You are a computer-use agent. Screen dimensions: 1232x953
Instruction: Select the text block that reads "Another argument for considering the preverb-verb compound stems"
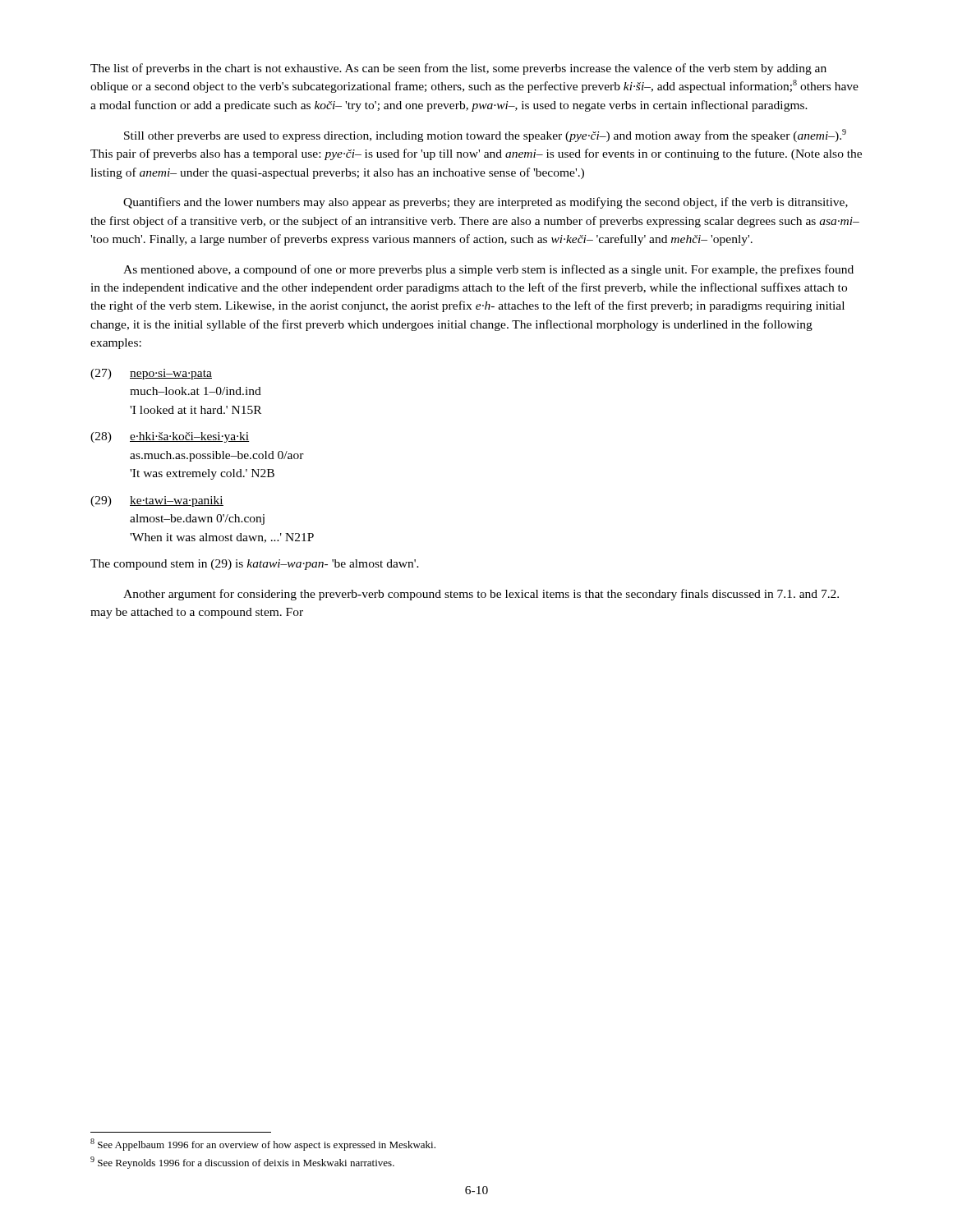tap(476, 603)
